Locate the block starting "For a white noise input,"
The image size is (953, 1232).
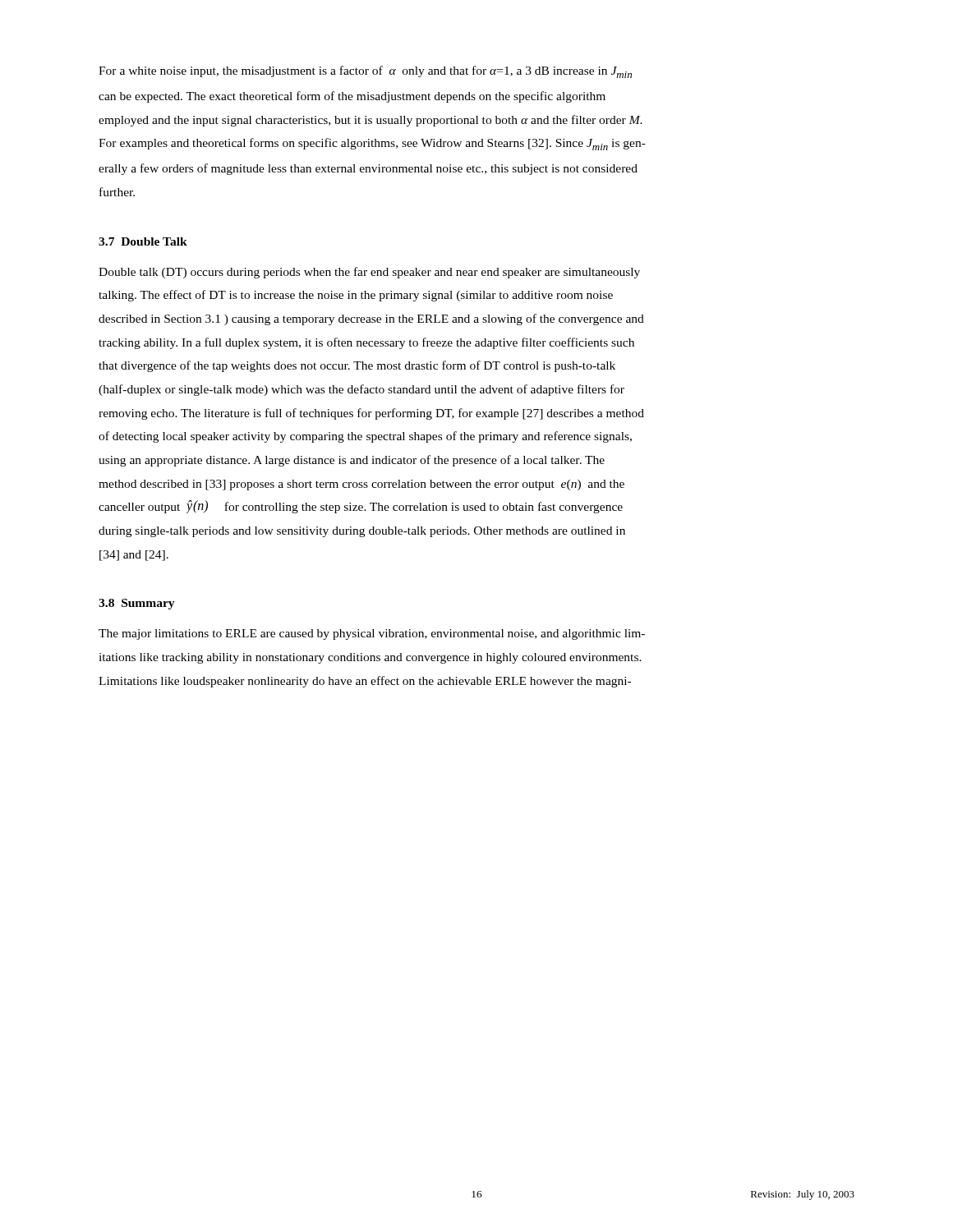point(476,132)
